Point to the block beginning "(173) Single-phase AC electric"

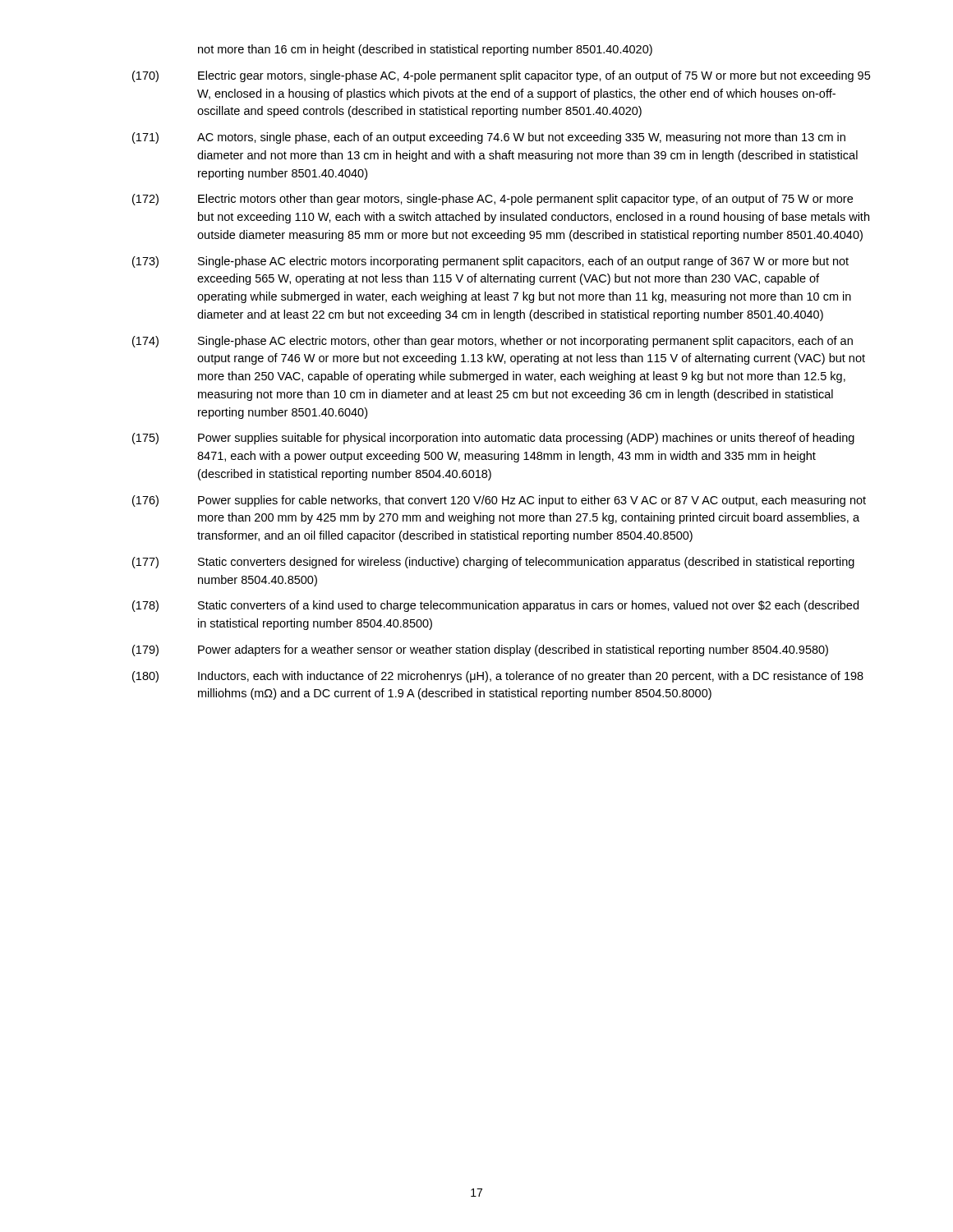coord(501,288)
